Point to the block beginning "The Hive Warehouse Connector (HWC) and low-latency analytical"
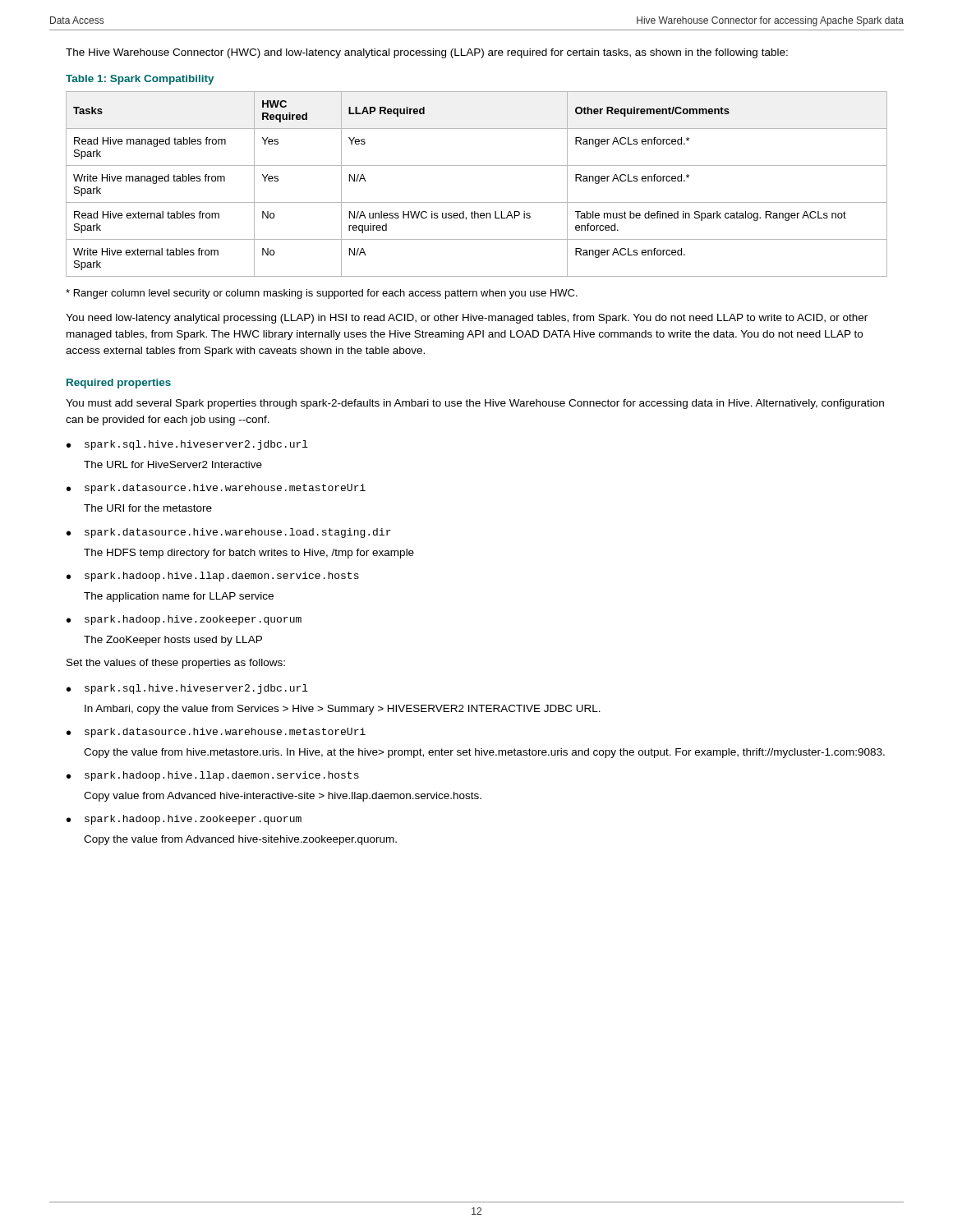953x1232 pixels. (x=427, y=52)
